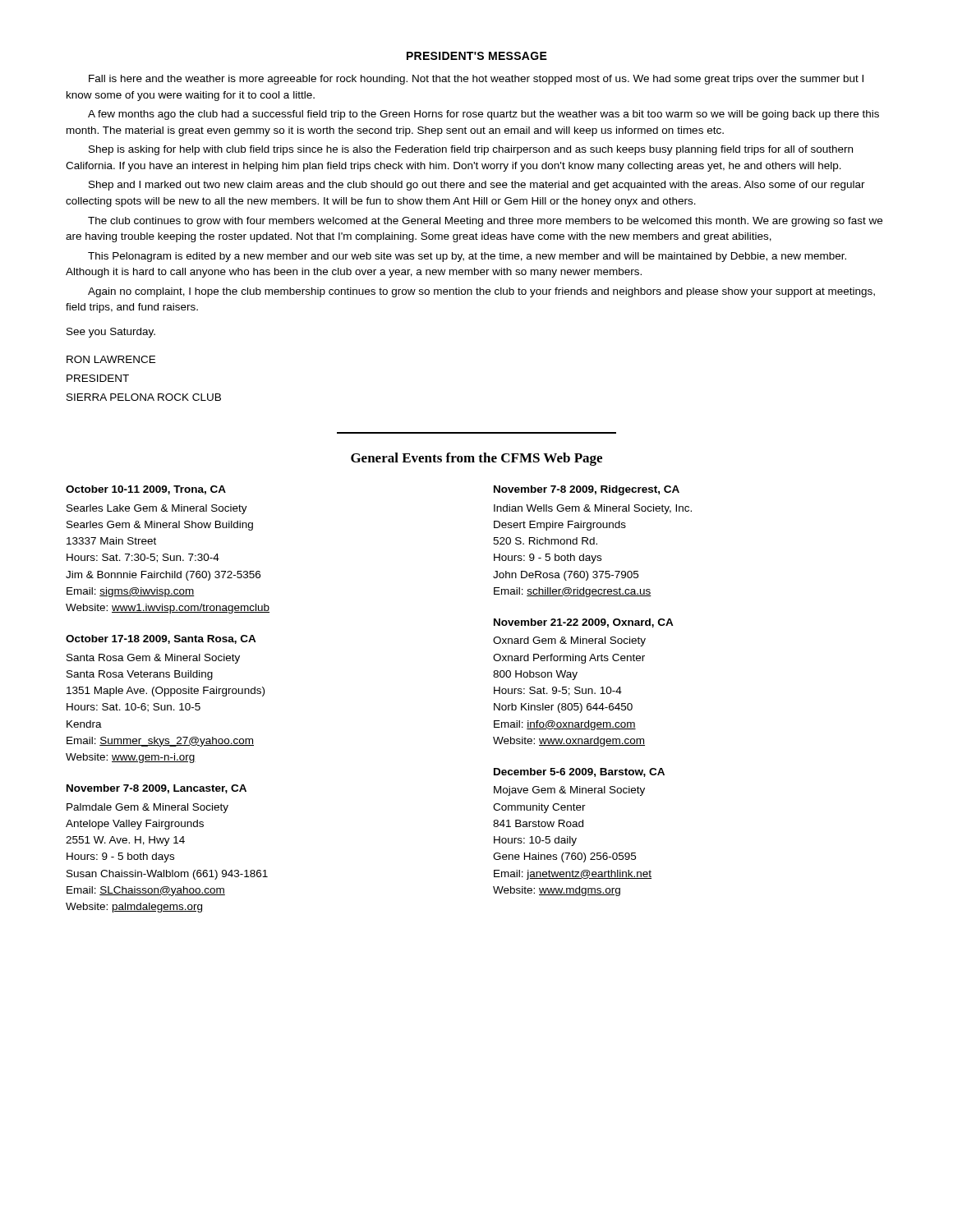
Task: Select the text starting "RON LAWRENCE PRESIDENT"
Action: (111, 359)
